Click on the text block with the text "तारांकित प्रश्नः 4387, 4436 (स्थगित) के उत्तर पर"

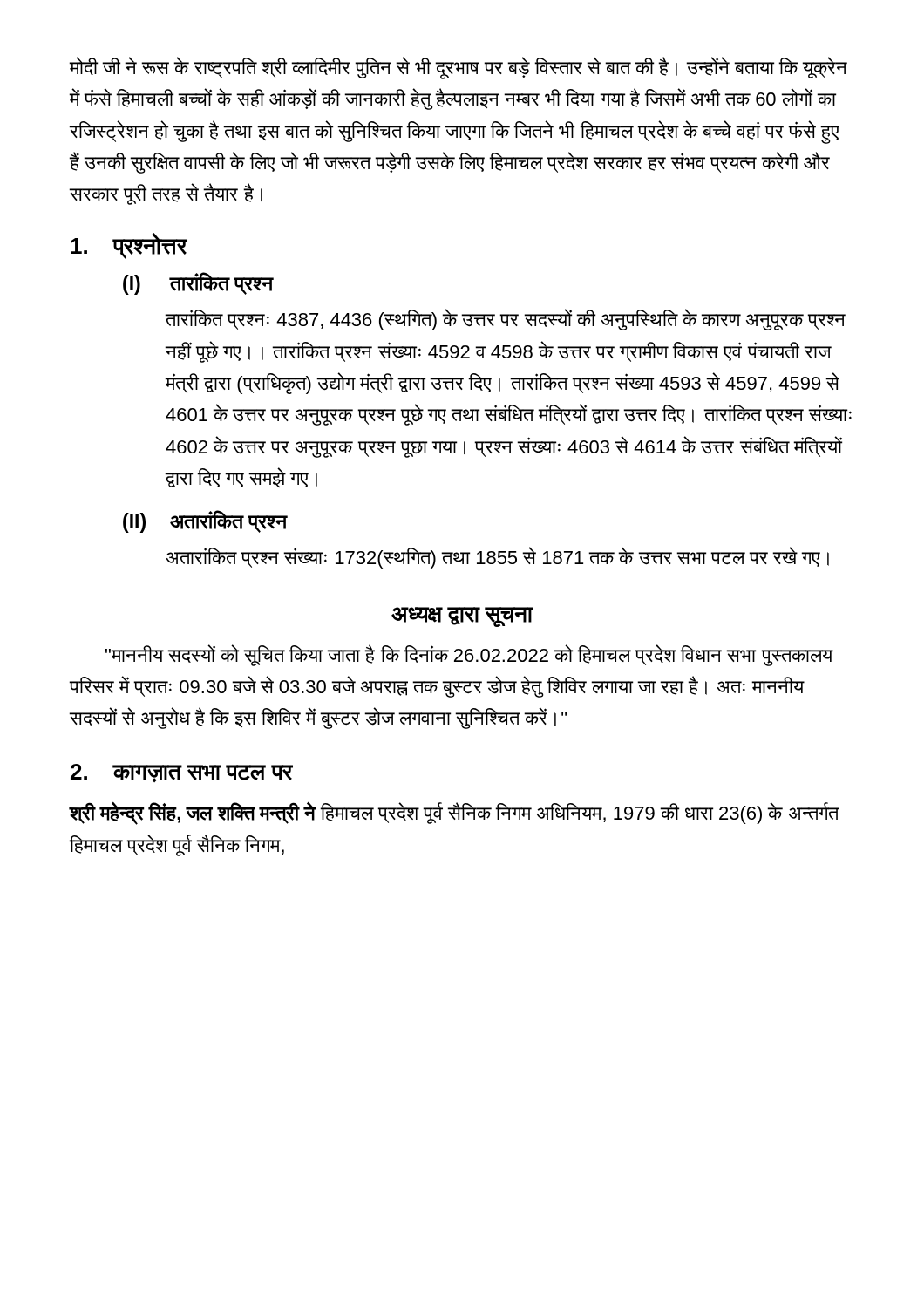tap(509, 399)
